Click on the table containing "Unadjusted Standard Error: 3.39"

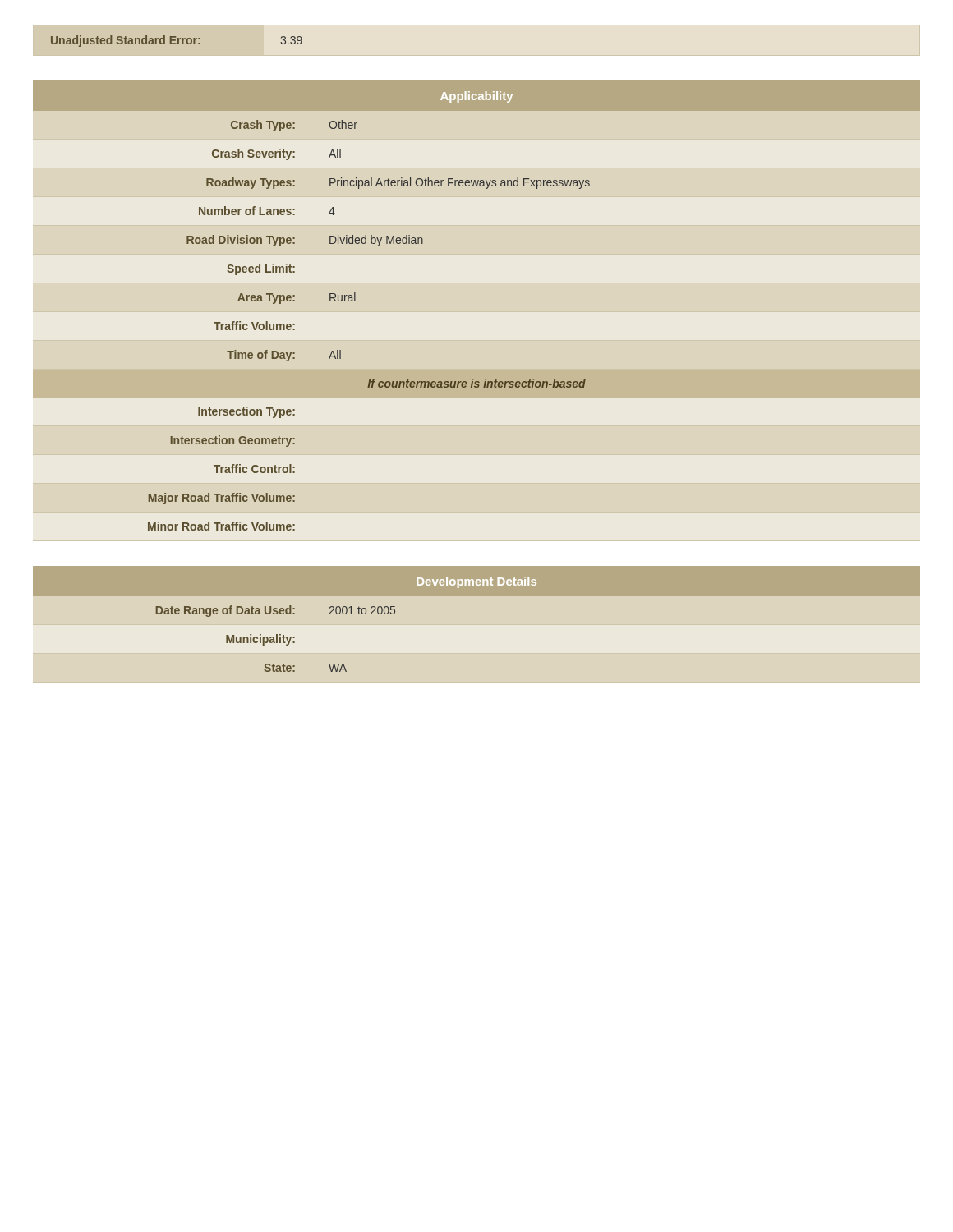(x=476, y=40)
